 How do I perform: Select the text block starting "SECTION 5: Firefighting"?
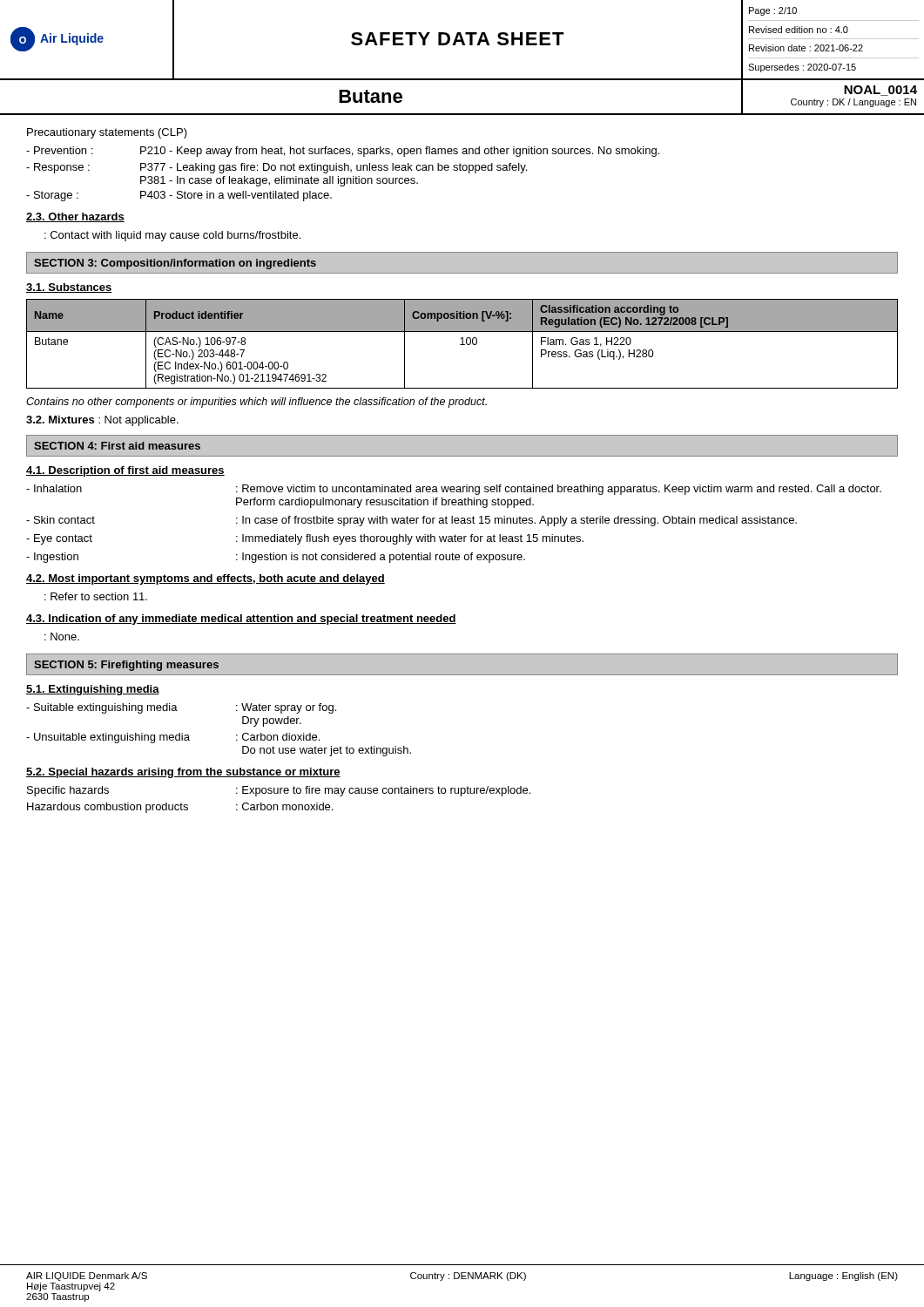(126, 664)
